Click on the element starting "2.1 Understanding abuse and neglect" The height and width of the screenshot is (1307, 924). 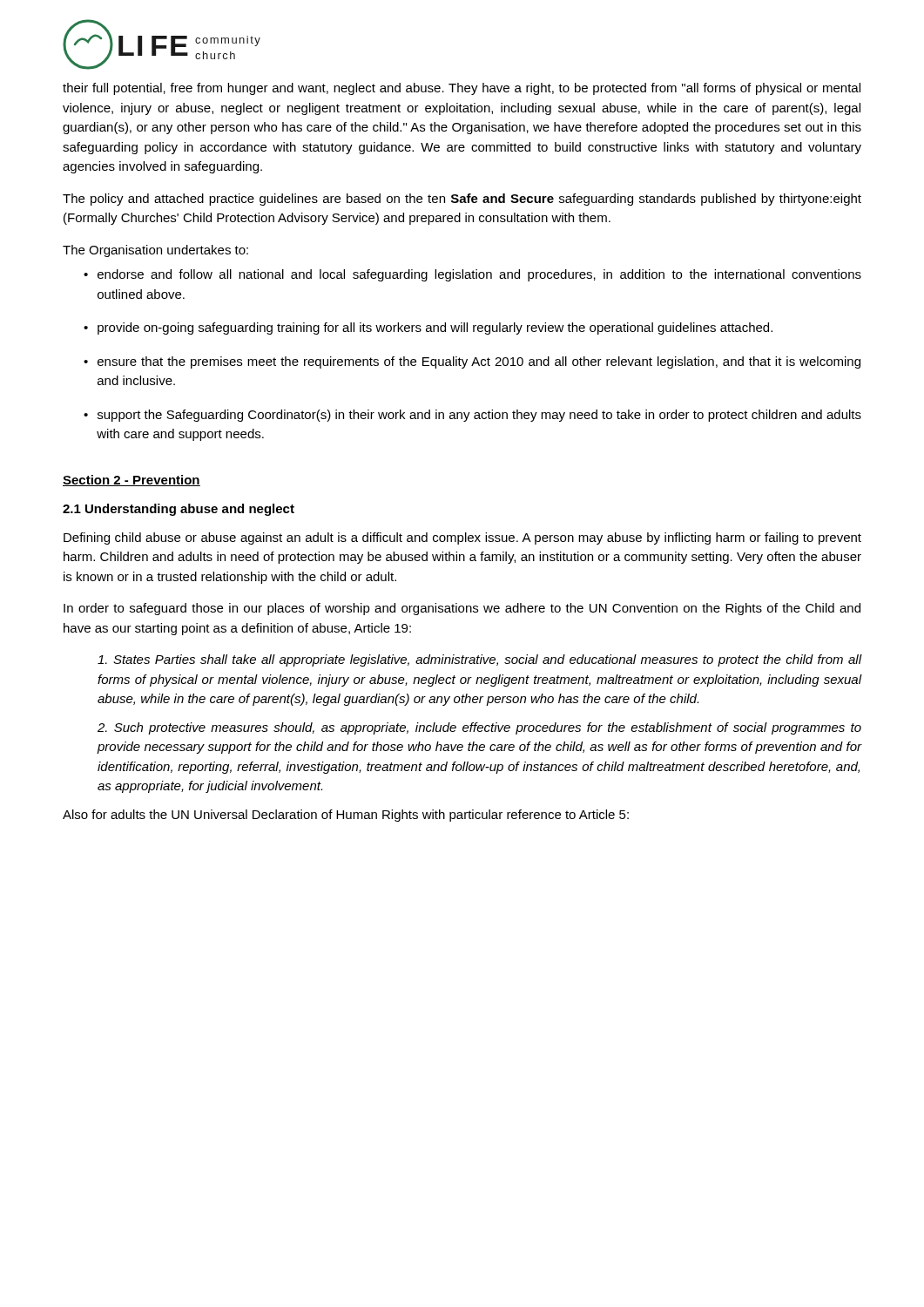tap(179, 508)
